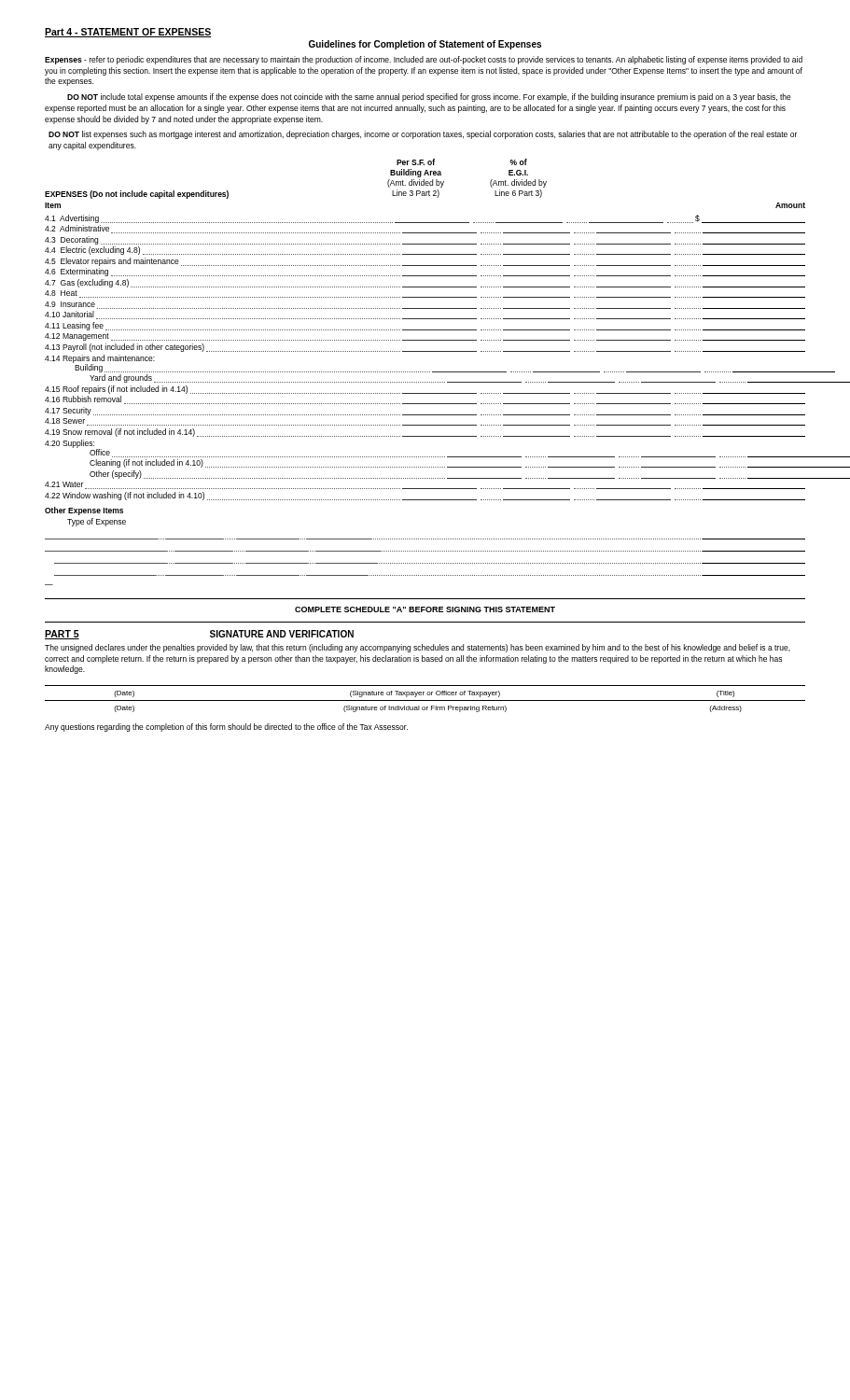Click where it says "Type of Expense"
850x1400 pixels.
(97, 522)
